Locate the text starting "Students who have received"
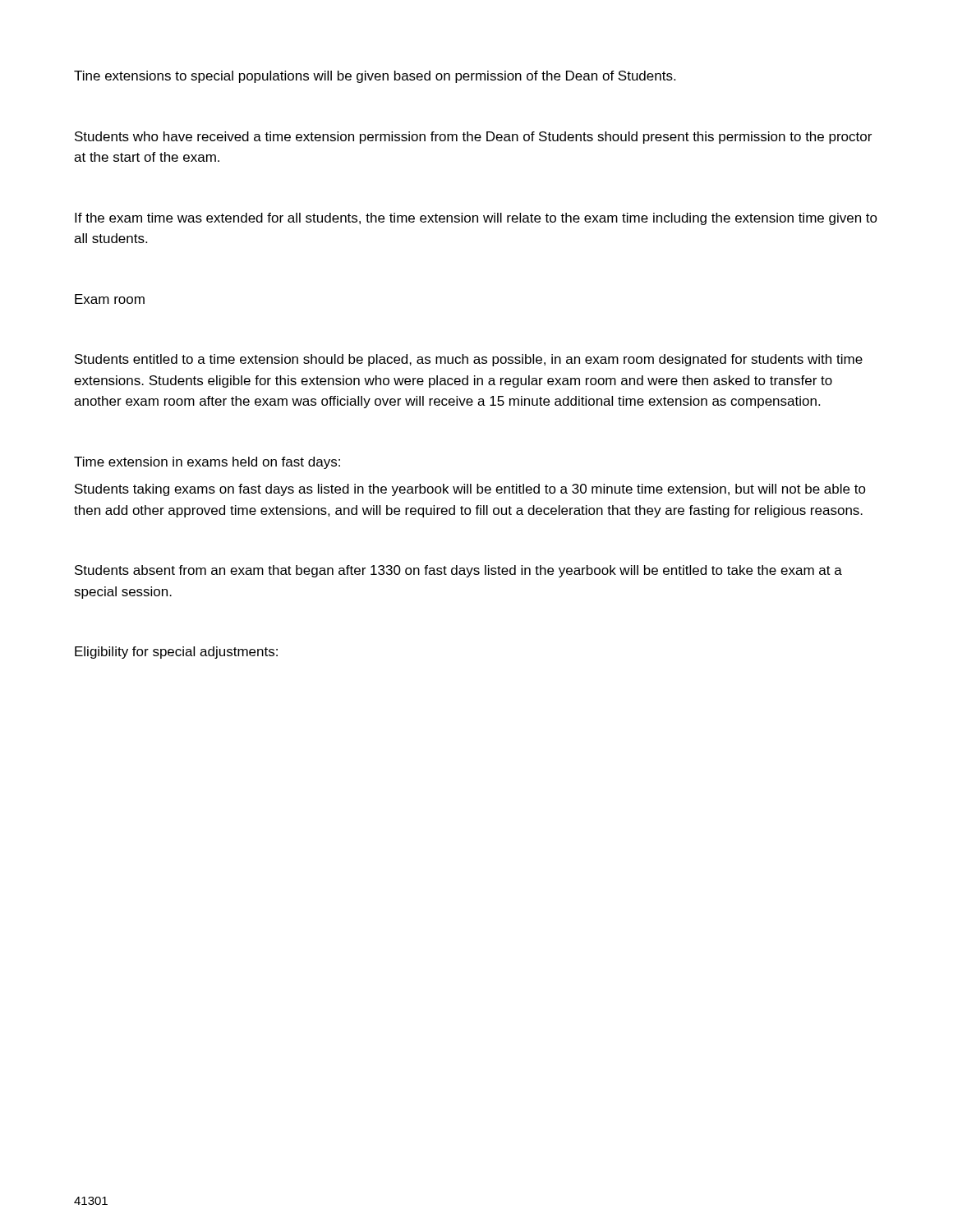Image resolution: width=953 pixels, height=1232 pixels. (473, 147)
